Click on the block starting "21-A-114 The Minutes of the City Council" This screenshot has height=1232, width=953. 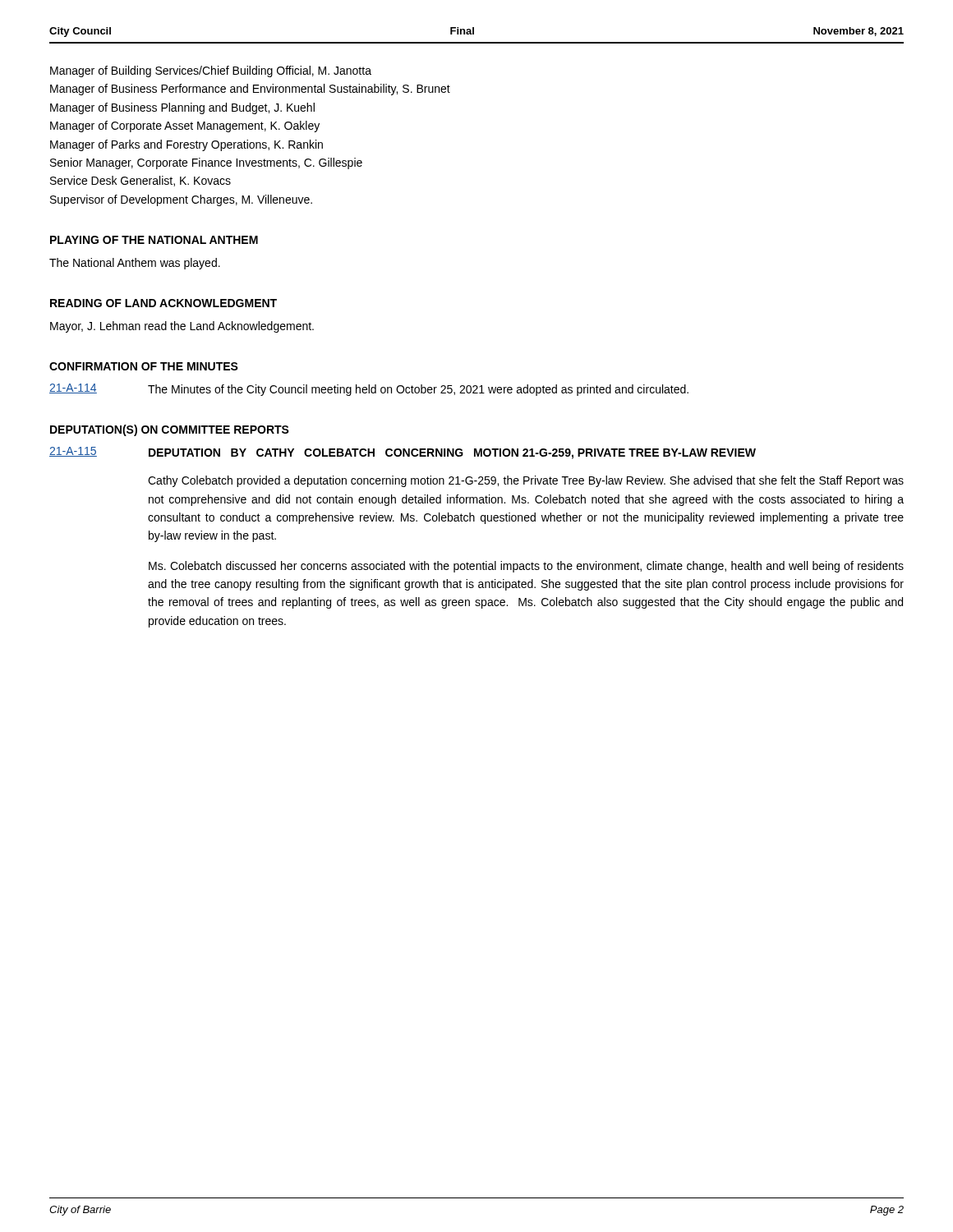tap(476, 390)
